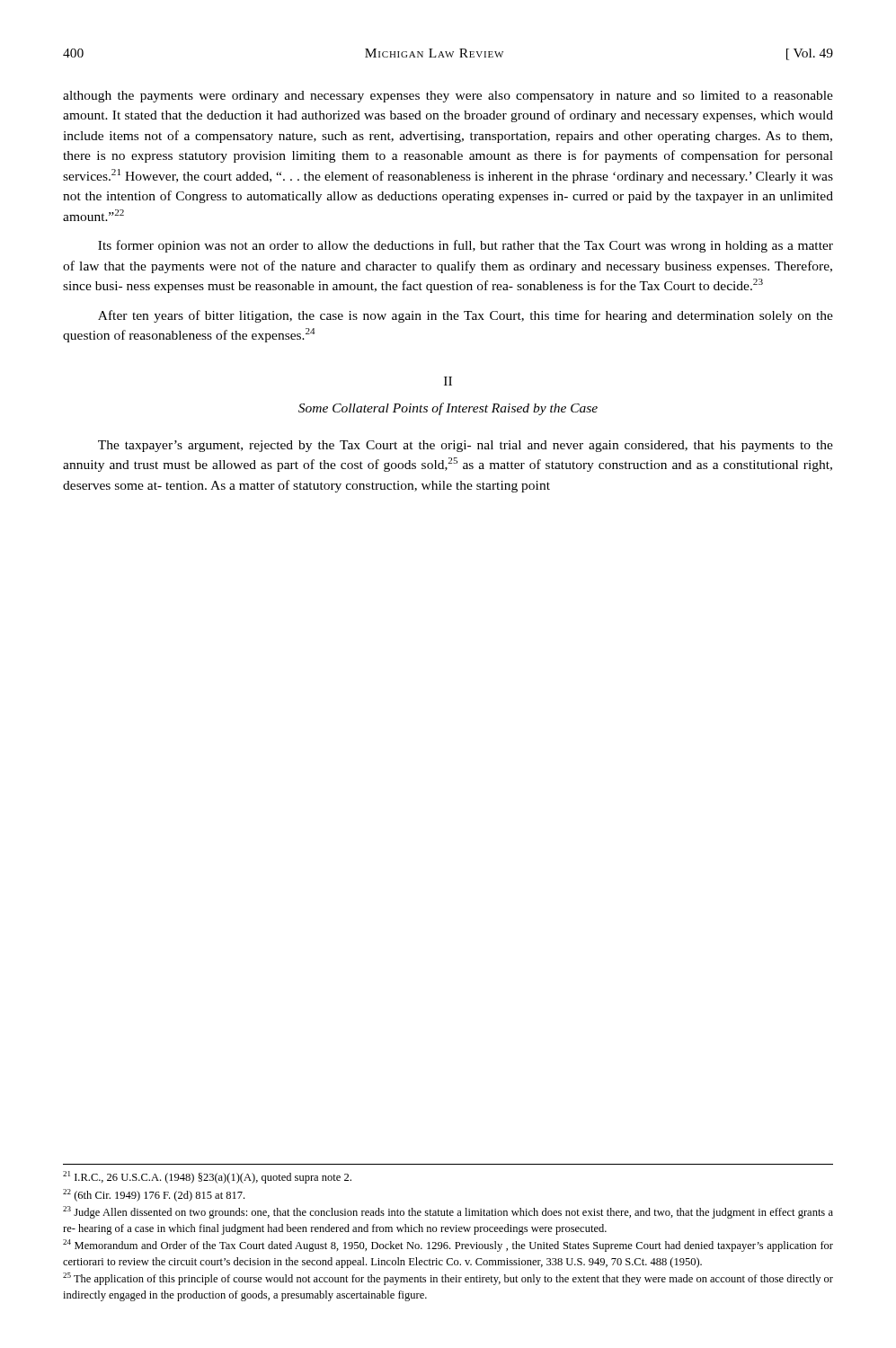Viewport: 896px width, 1348px height.
Task: Click on the passage starting "23 Judge Allen dissented"
Action: (x=448, y=1221)
